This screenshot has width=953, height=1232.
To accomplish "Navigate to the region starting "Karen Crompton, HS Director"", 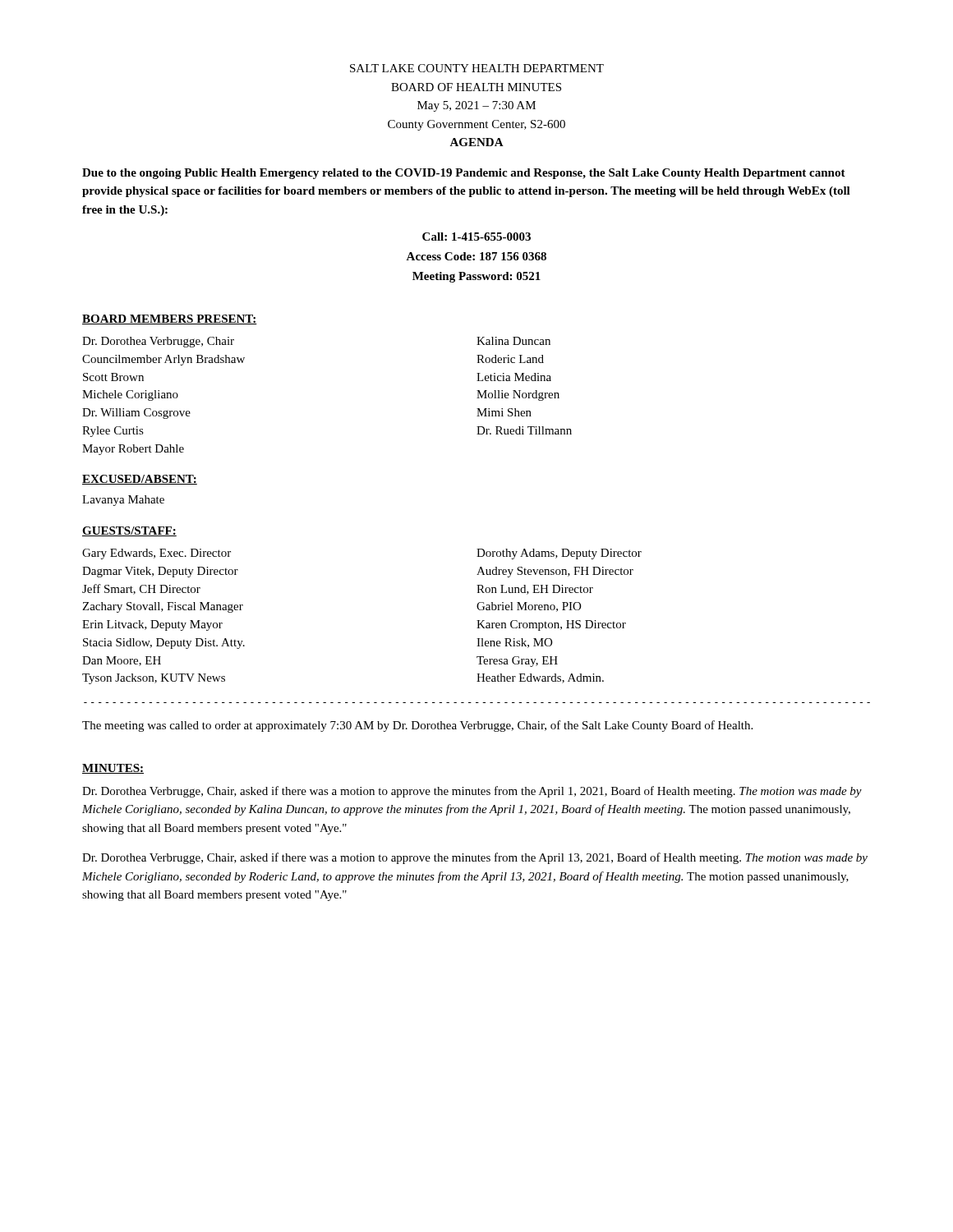I will (551, 624).
